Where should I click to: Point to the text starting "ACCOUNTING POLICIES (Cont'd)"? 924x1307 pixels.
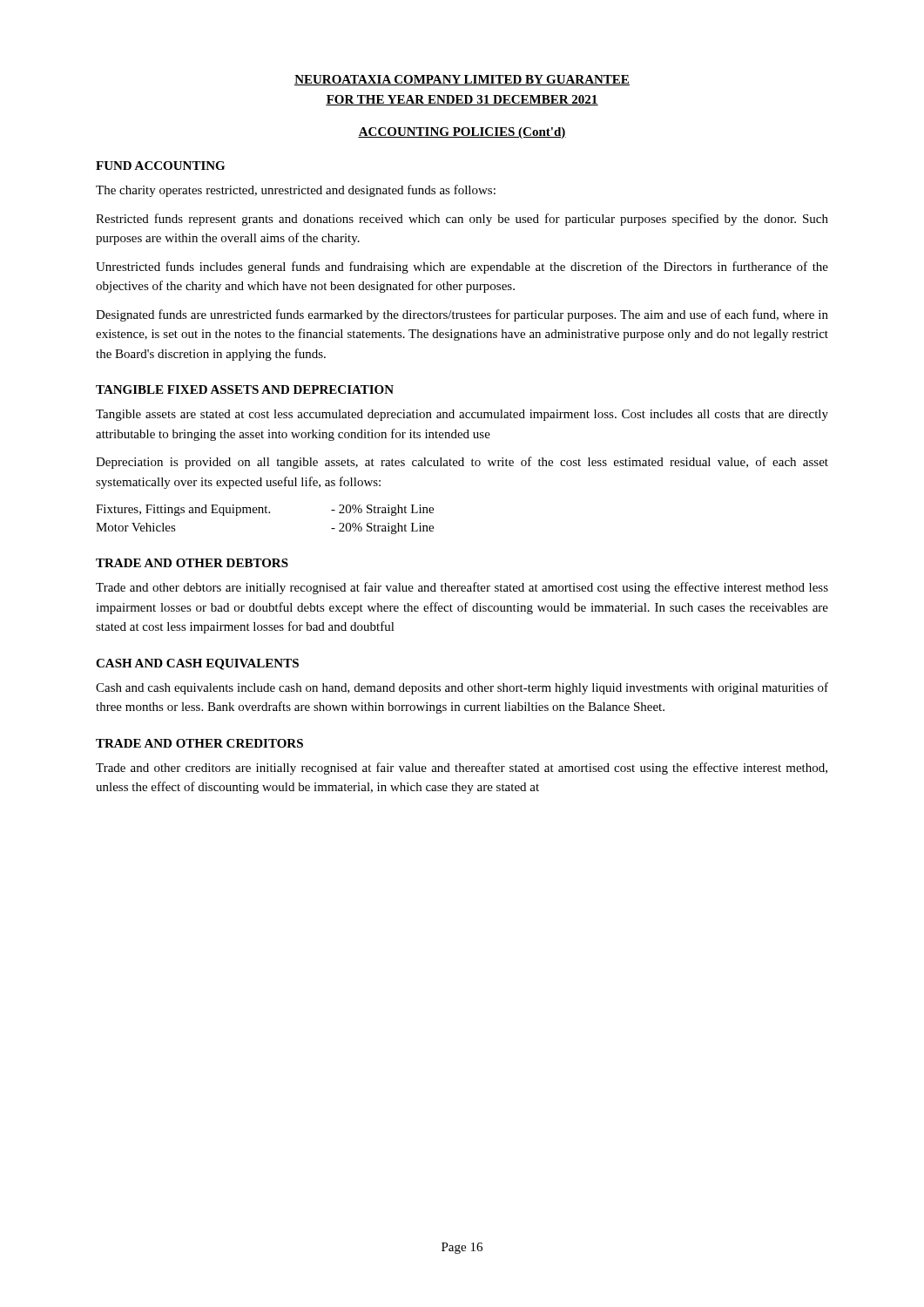tap(462, 132)
